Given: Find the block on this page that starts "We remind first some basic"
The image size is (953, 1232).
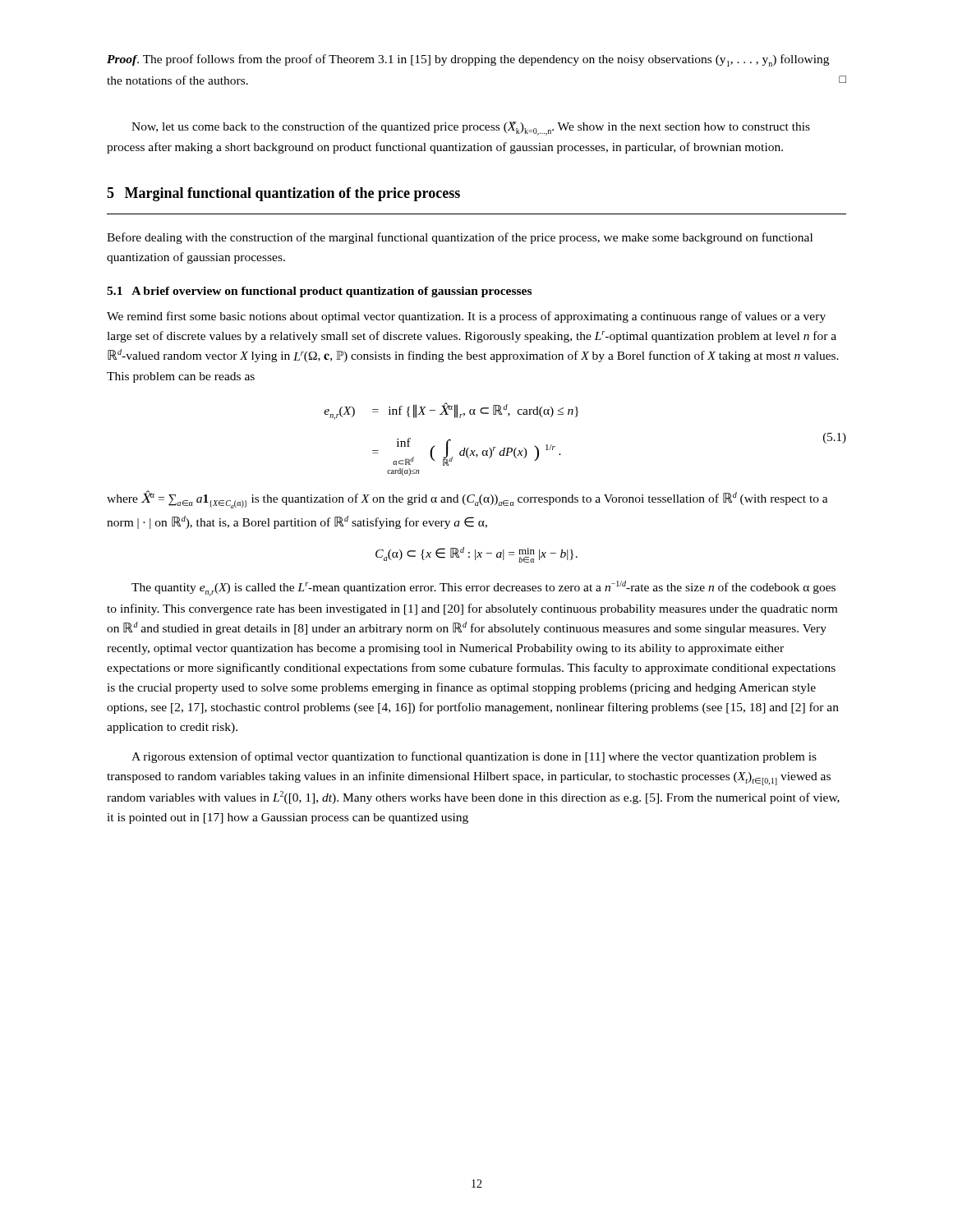Looking at the screenshot, I should click(x=476, y=346).
